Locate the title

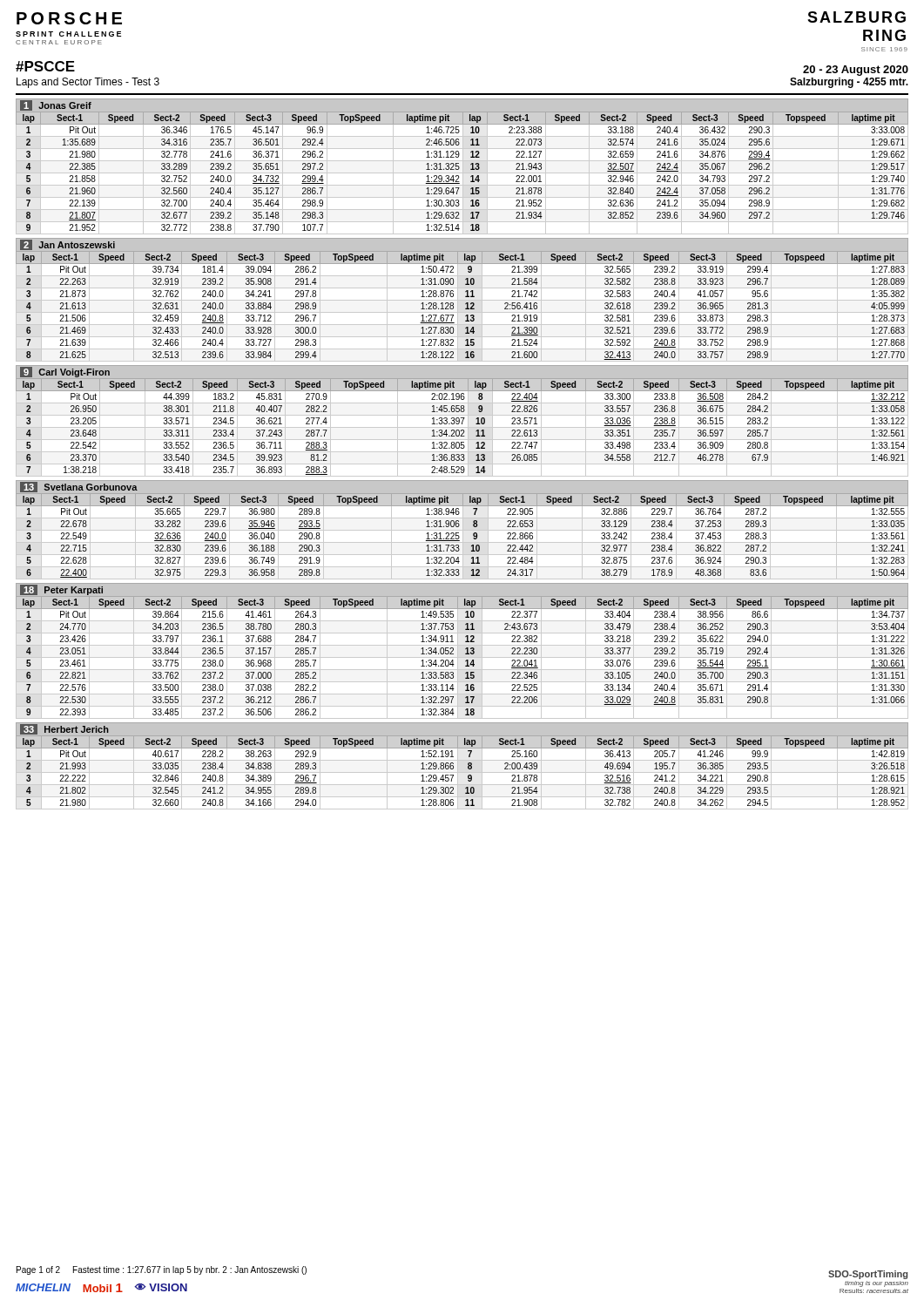(462, 73)
